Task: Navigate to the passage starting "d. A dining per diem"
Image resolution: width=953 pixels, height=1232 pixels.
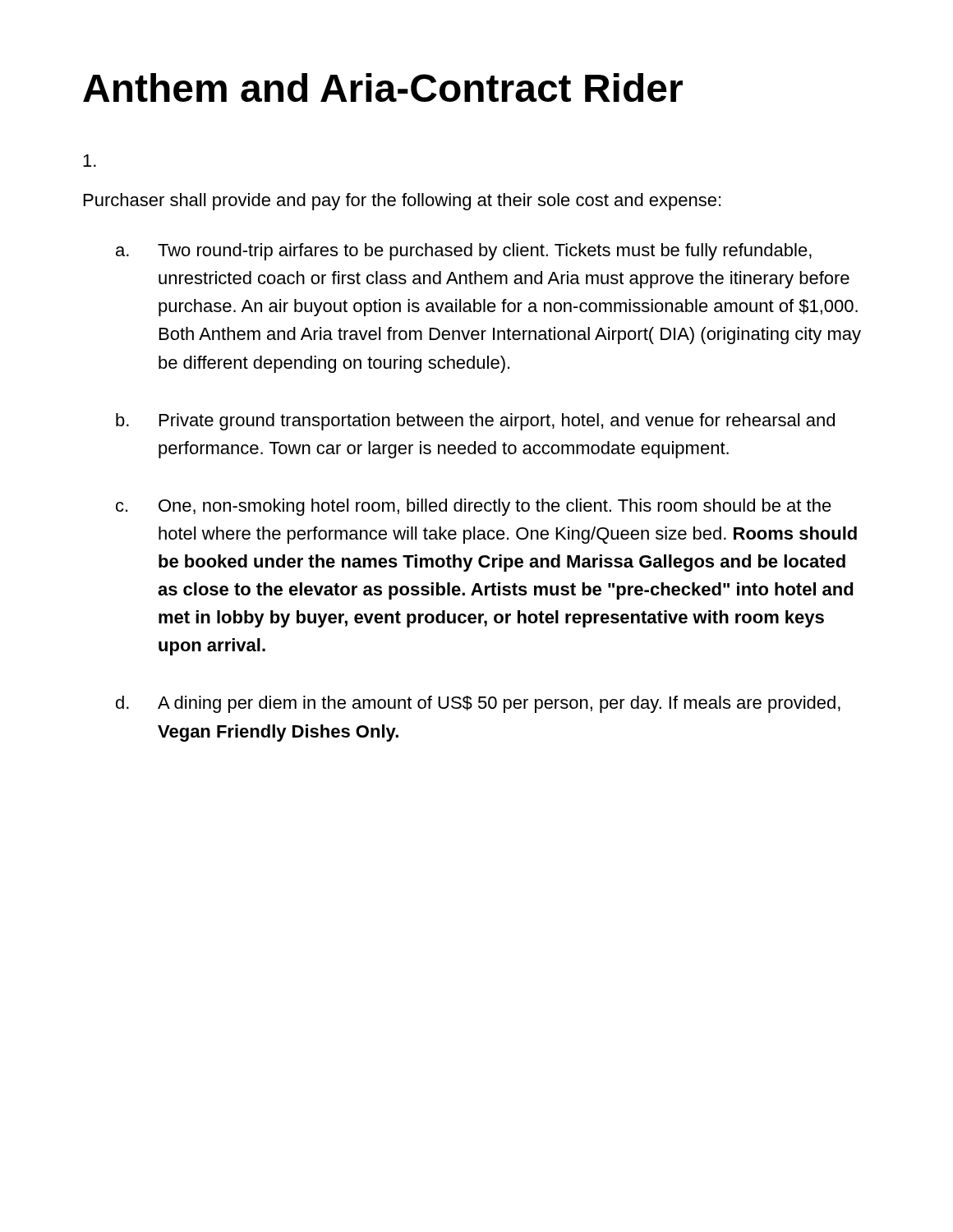Action: point(493,717)
